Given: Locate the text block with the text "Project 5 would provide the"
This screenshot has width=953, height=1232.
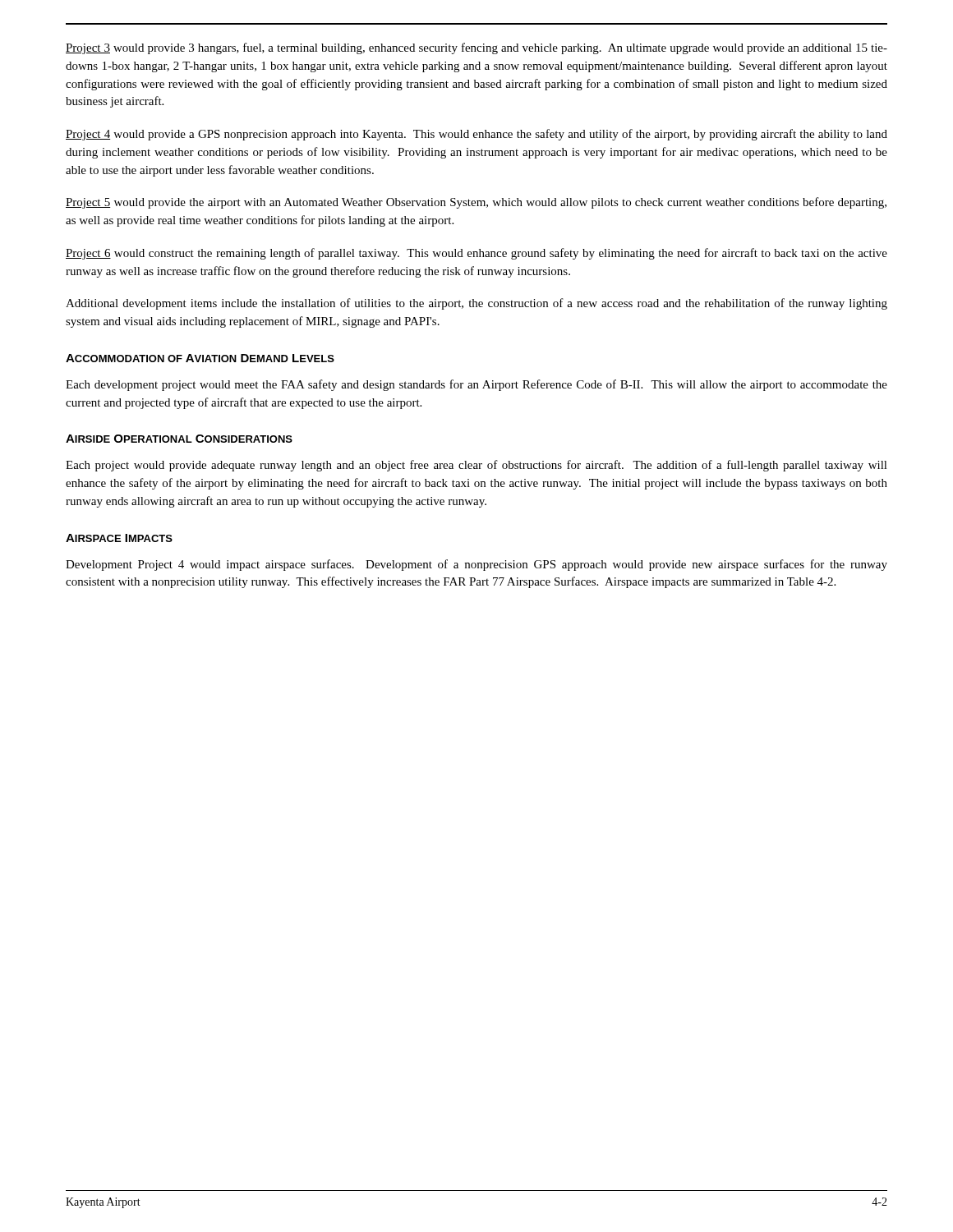Looking at the screenshot, I should (x=476, y=211).
